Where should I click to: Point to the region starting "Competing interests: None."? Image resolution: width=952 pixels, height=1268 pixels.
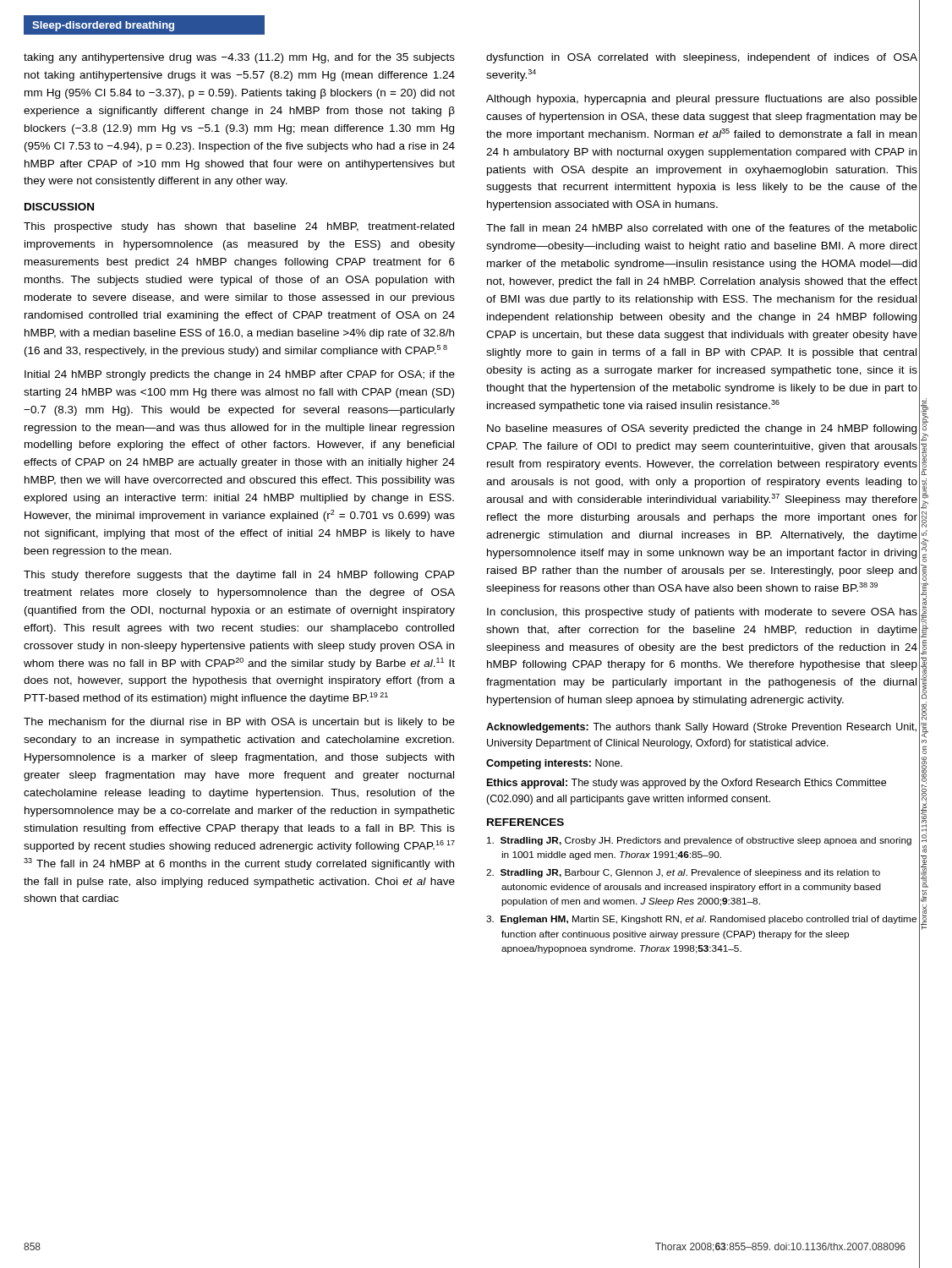click(x=555, y=763)
